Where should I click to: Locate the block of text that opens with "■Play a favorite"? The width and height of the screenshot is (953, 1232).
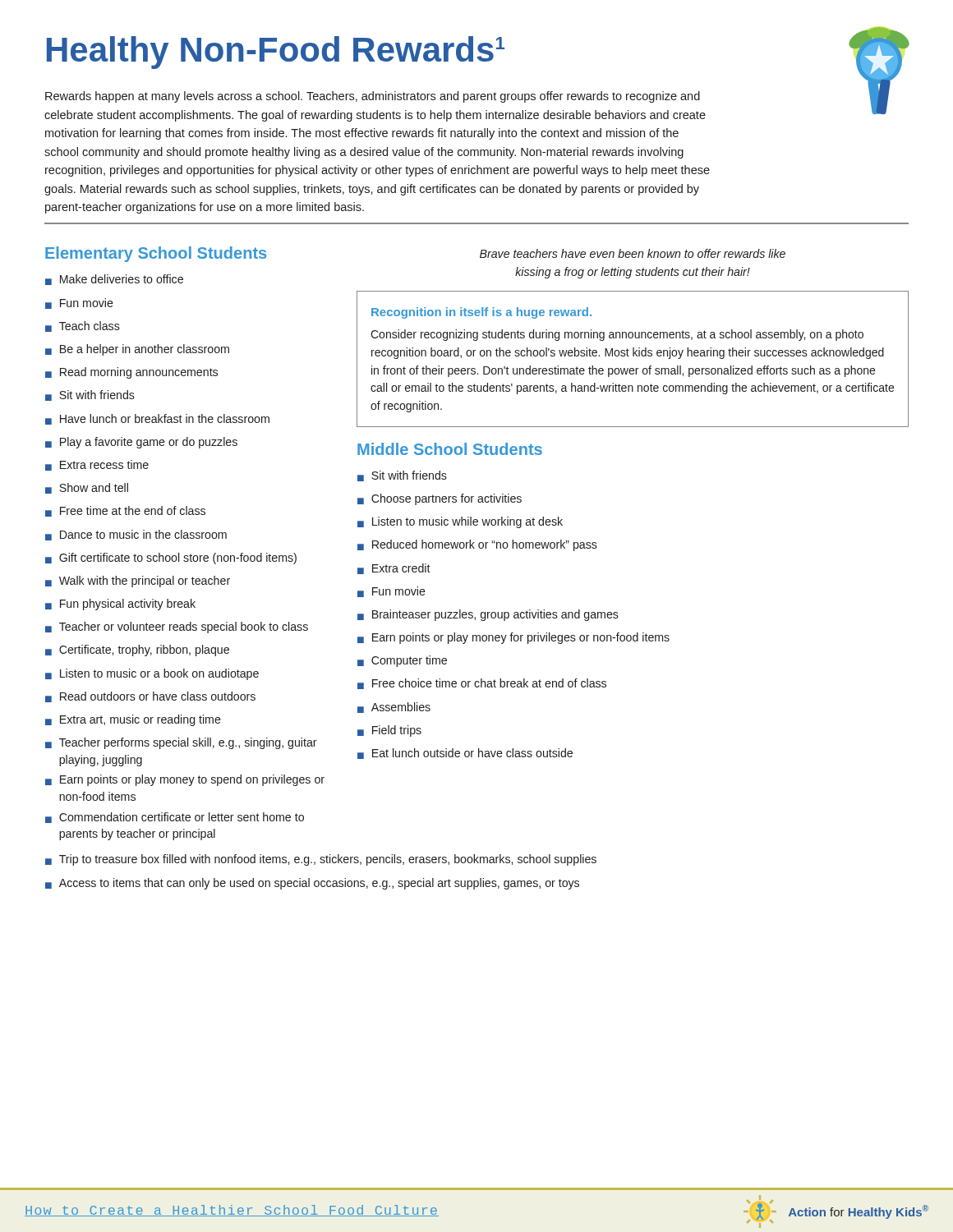click(141, 443)
